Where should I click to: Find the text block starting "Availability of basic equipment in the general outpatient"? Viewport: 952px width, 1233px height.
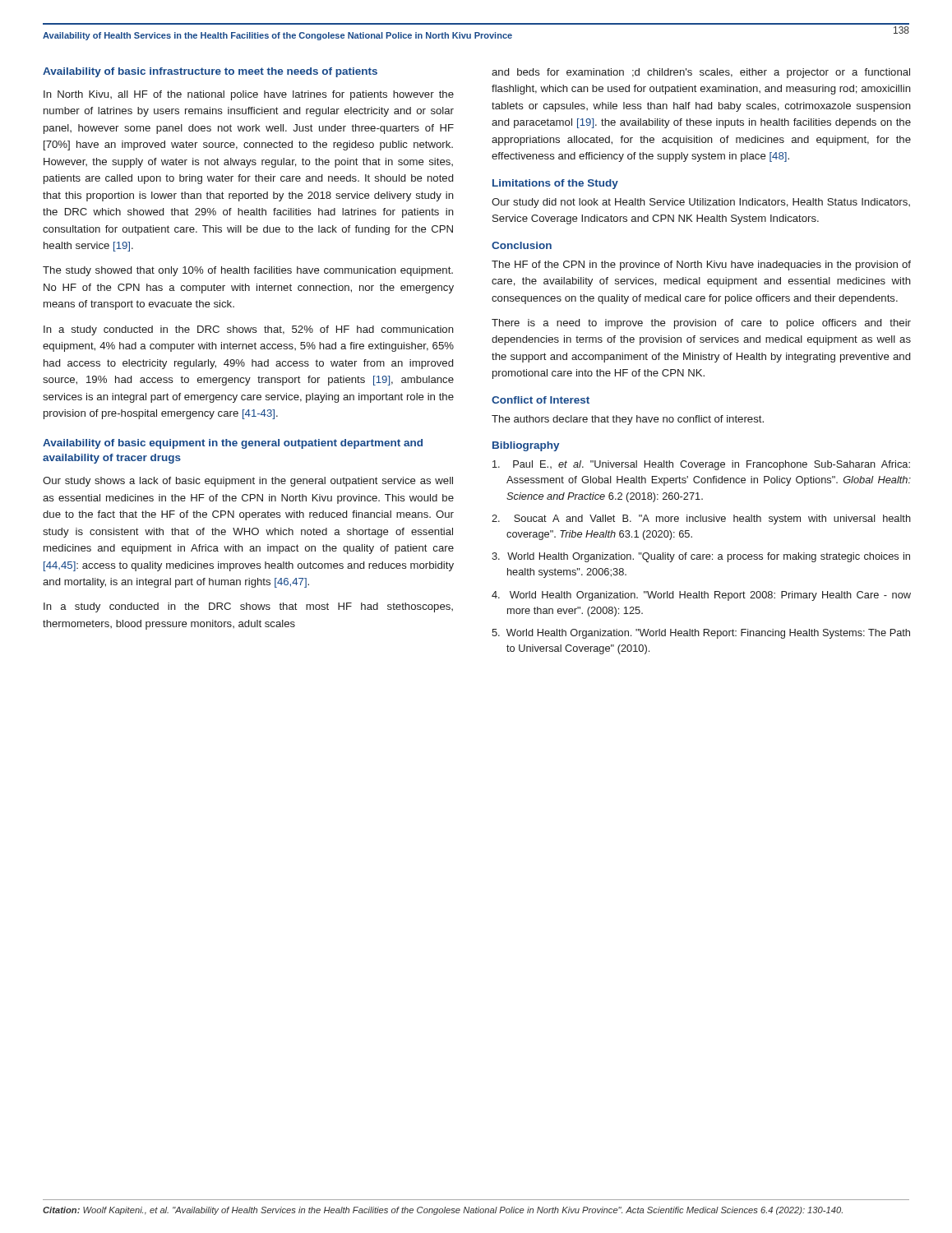click(x=233, y=450)
